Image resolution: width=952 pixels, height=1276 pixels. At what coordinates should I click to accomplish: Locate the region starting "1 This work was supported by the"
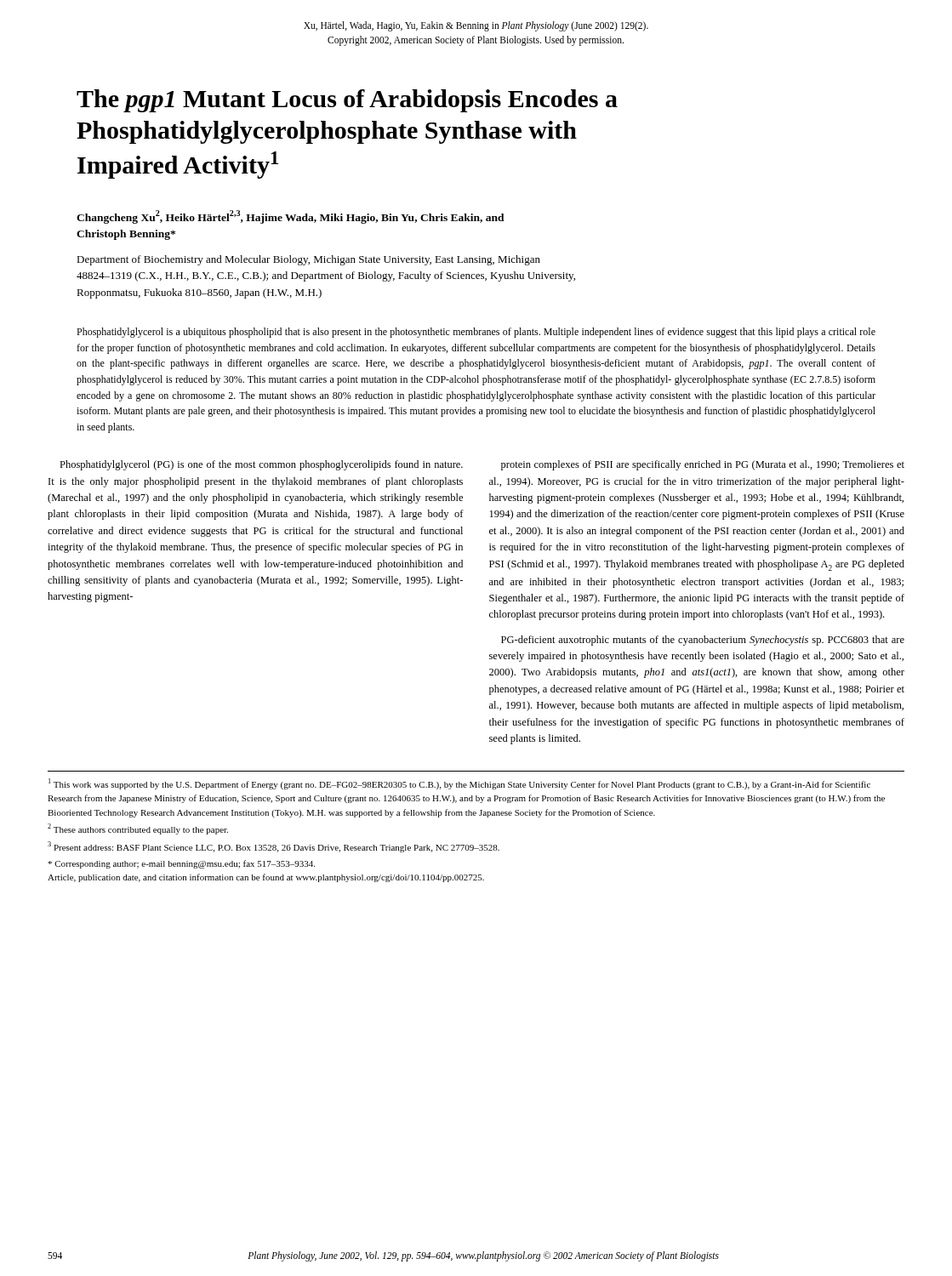point(466,798)
